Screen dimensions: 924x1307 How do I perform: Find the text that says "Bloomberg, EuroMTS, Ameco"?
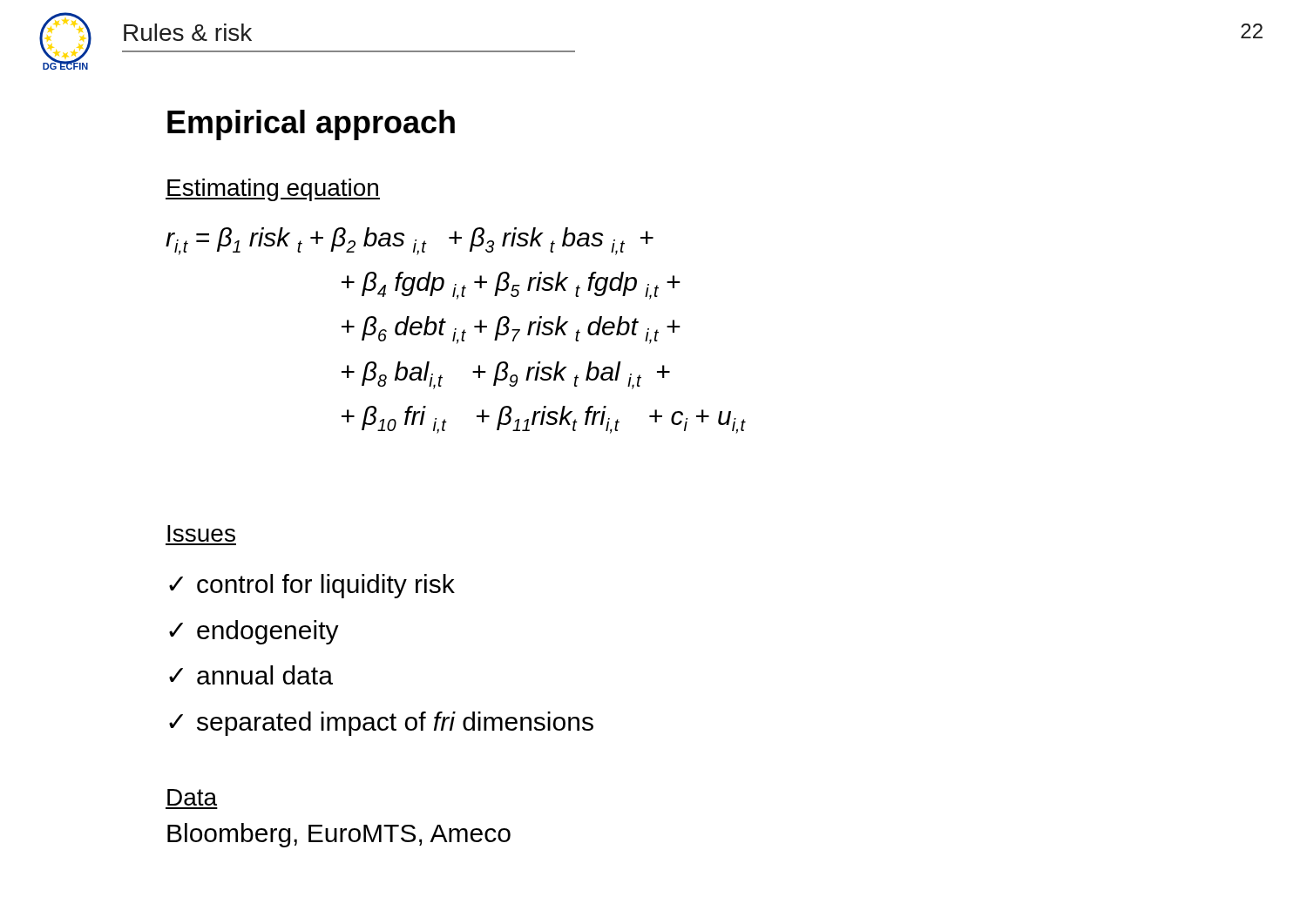tap(338, 833)
